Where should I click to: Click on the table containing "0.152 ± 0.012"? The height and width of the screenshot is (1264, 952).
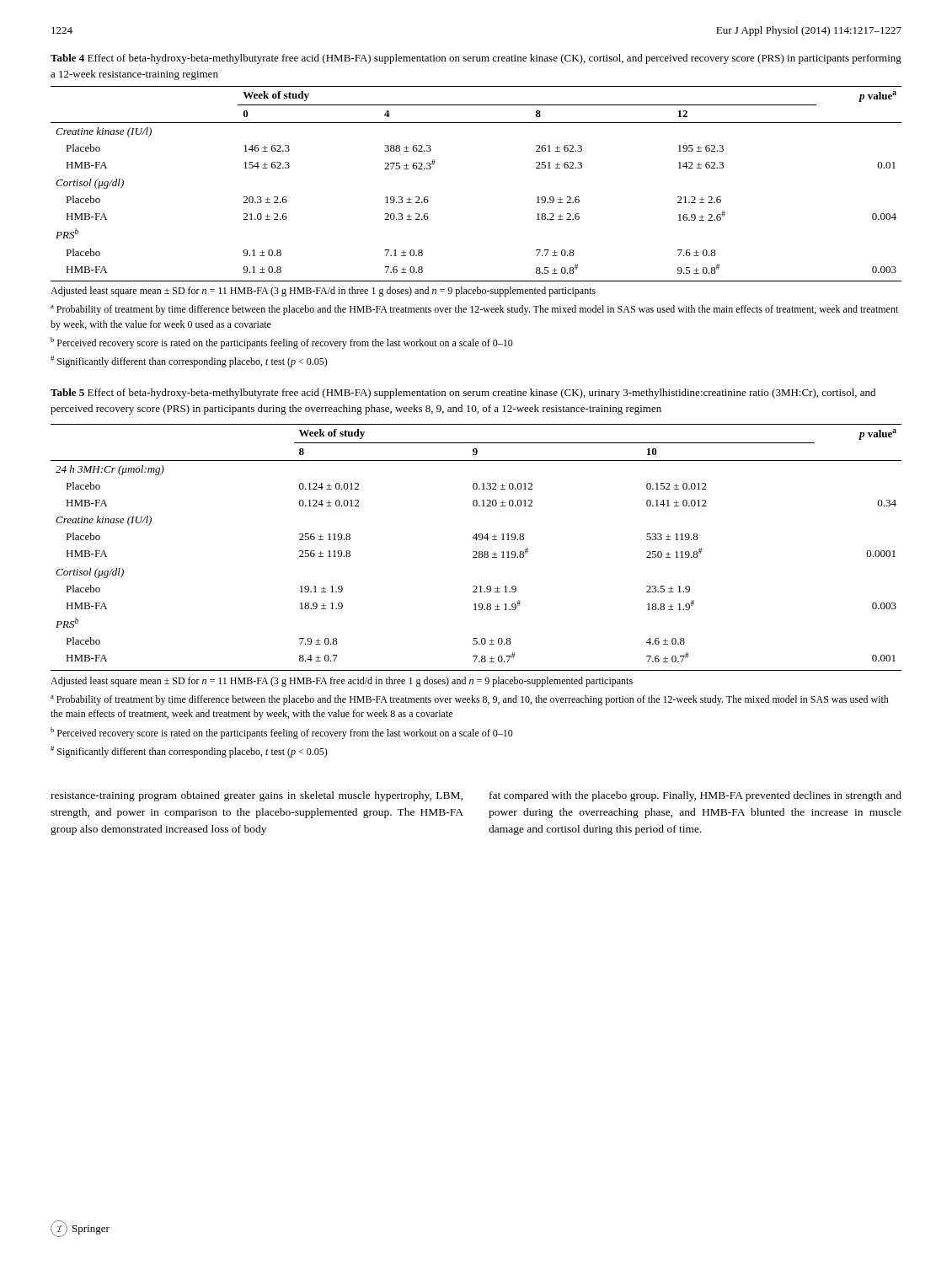tap(476, 547)
